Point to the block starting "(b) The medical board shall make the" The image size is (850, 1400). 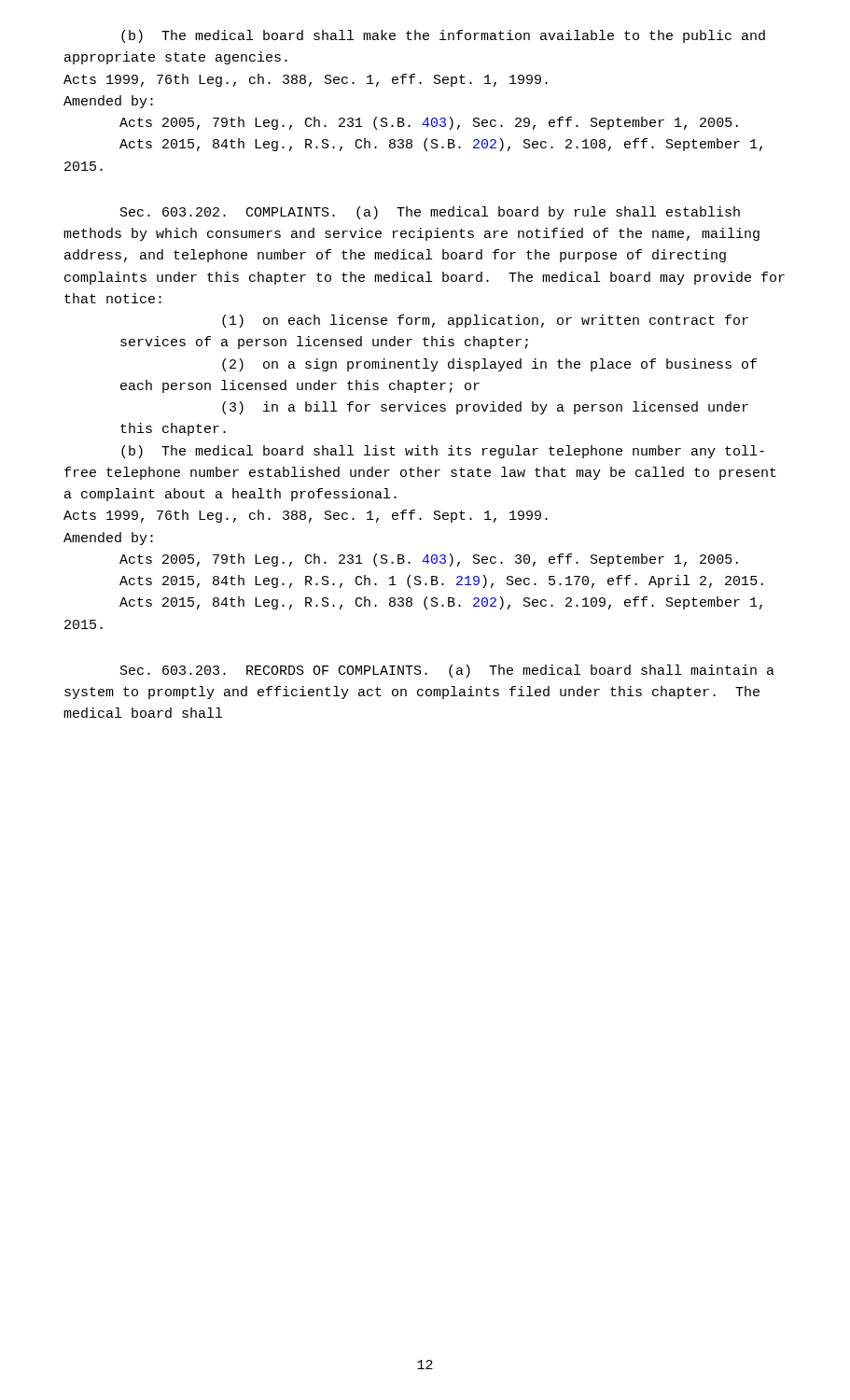425,48
